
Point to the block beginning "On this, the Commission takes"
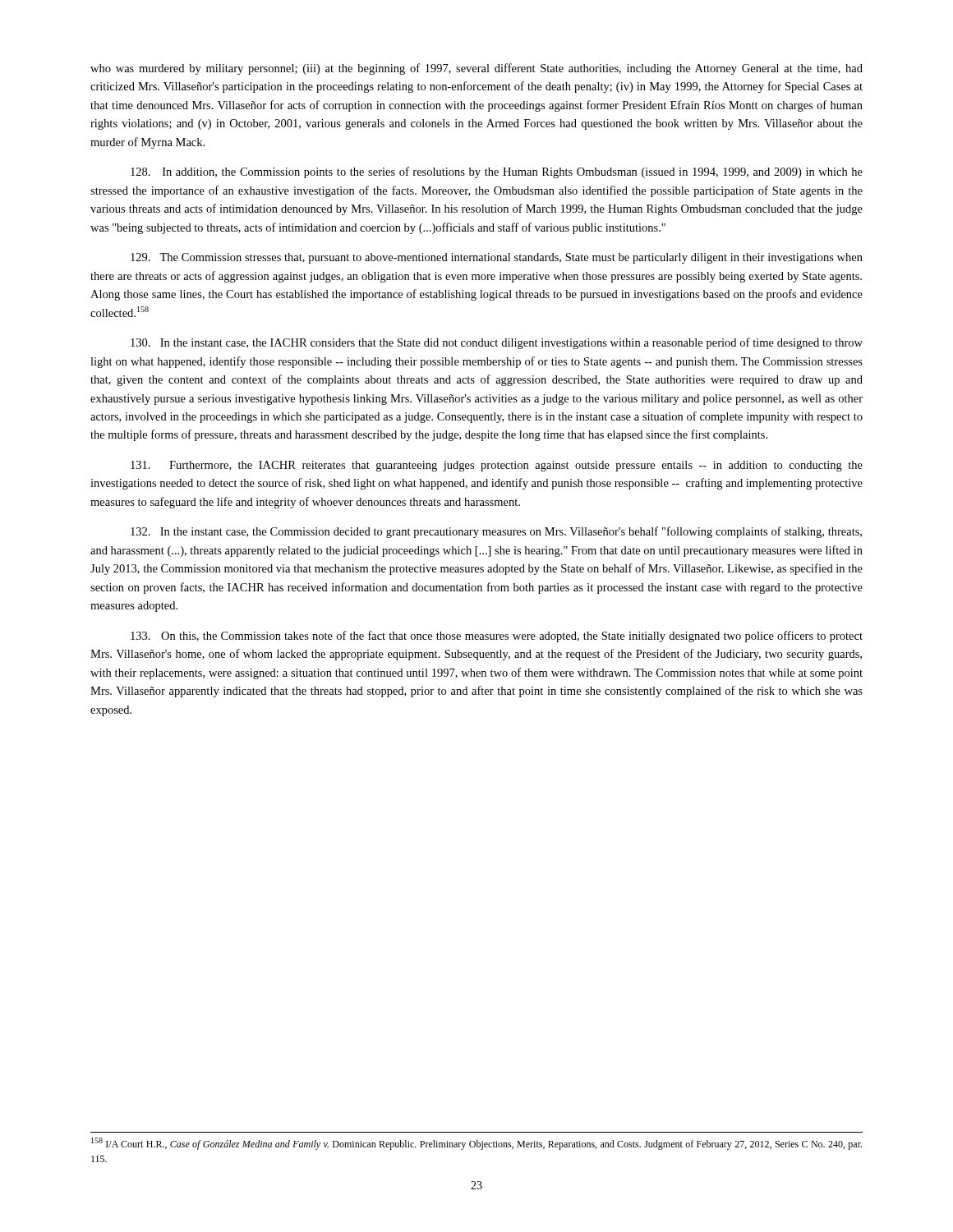click(x=476, y=672)
